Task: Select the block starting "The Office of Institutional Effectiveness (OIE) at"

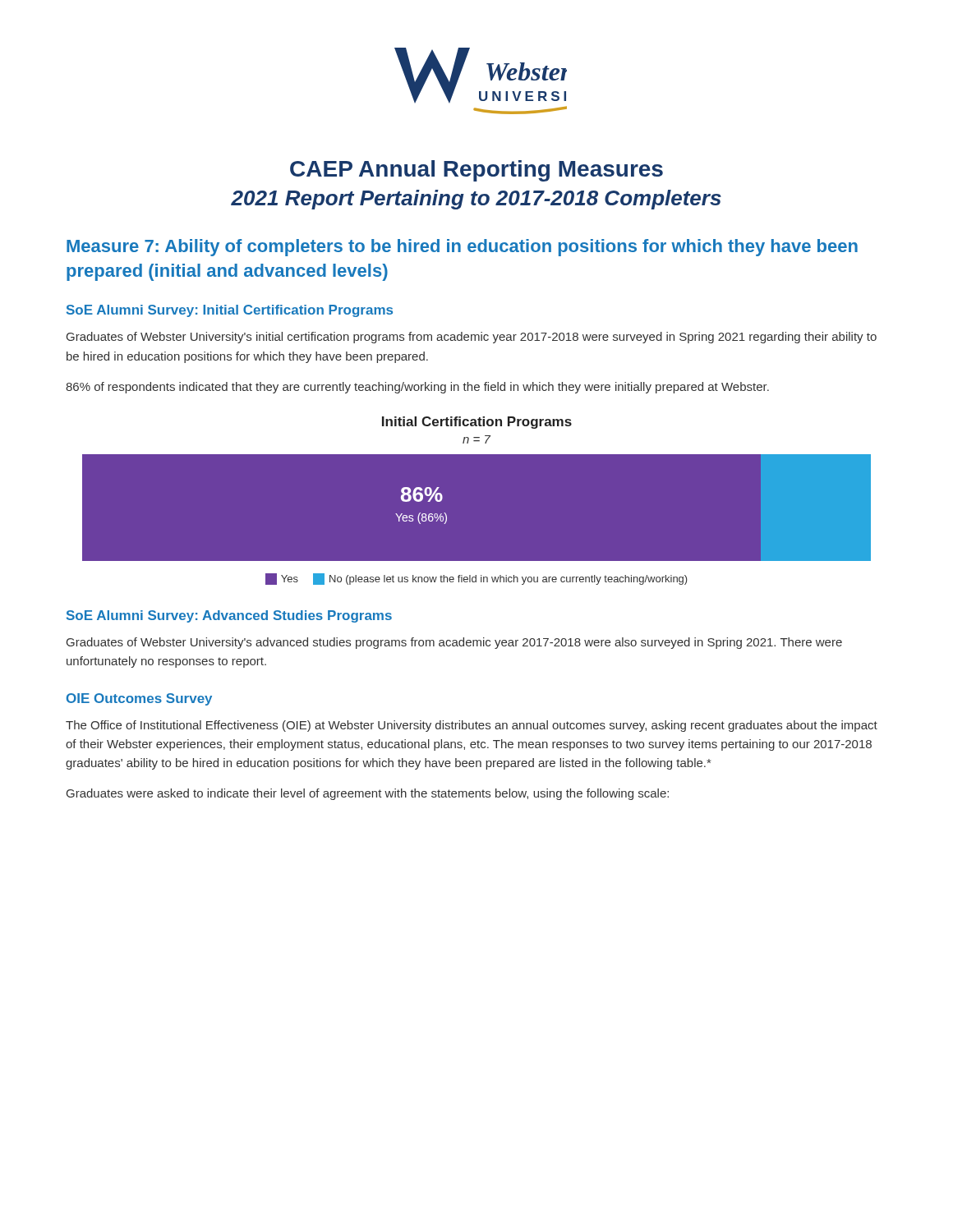Action: pos(471,744)
